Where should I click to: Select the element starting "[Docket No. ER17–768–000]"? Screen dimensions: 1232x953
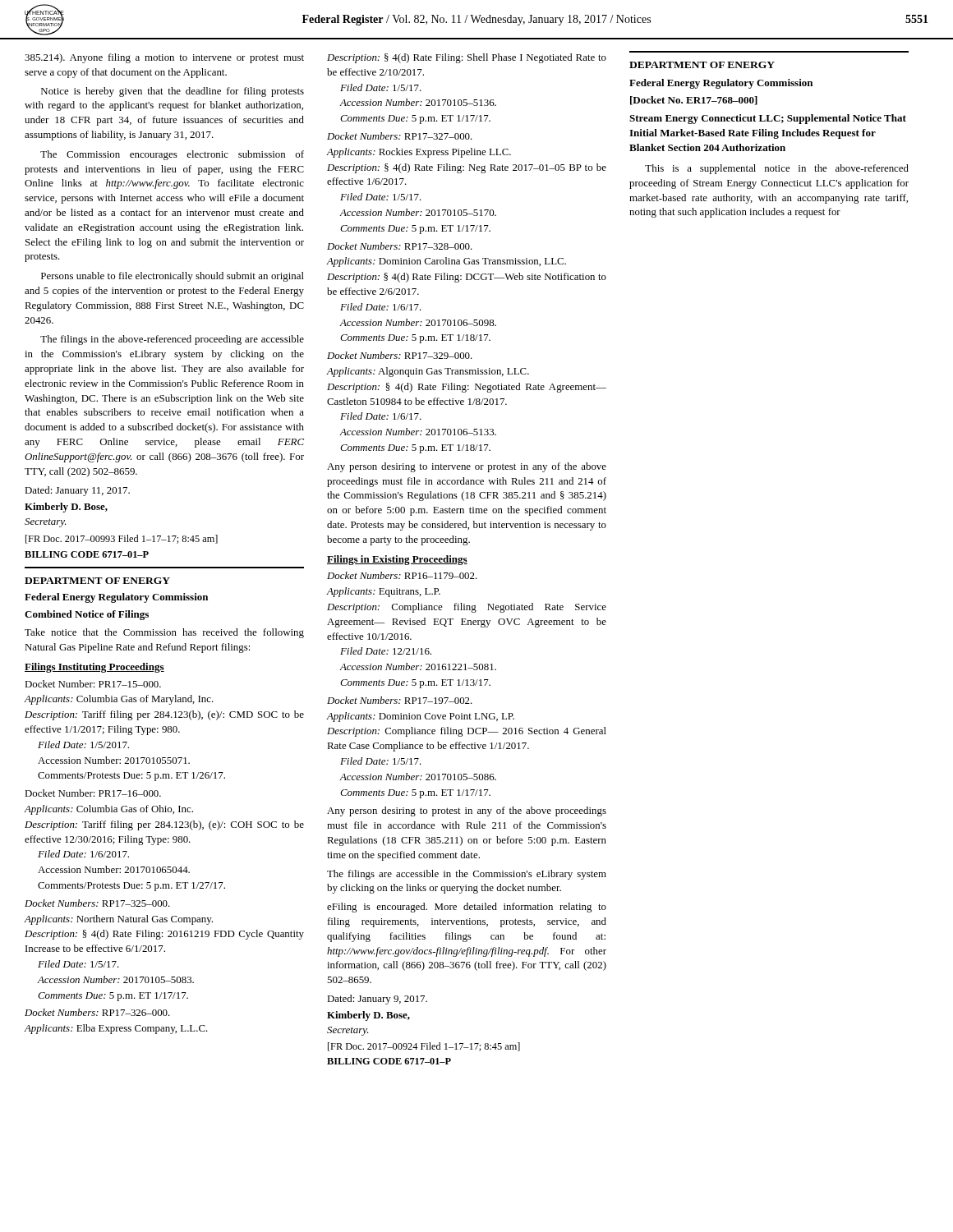coord(693,99)
